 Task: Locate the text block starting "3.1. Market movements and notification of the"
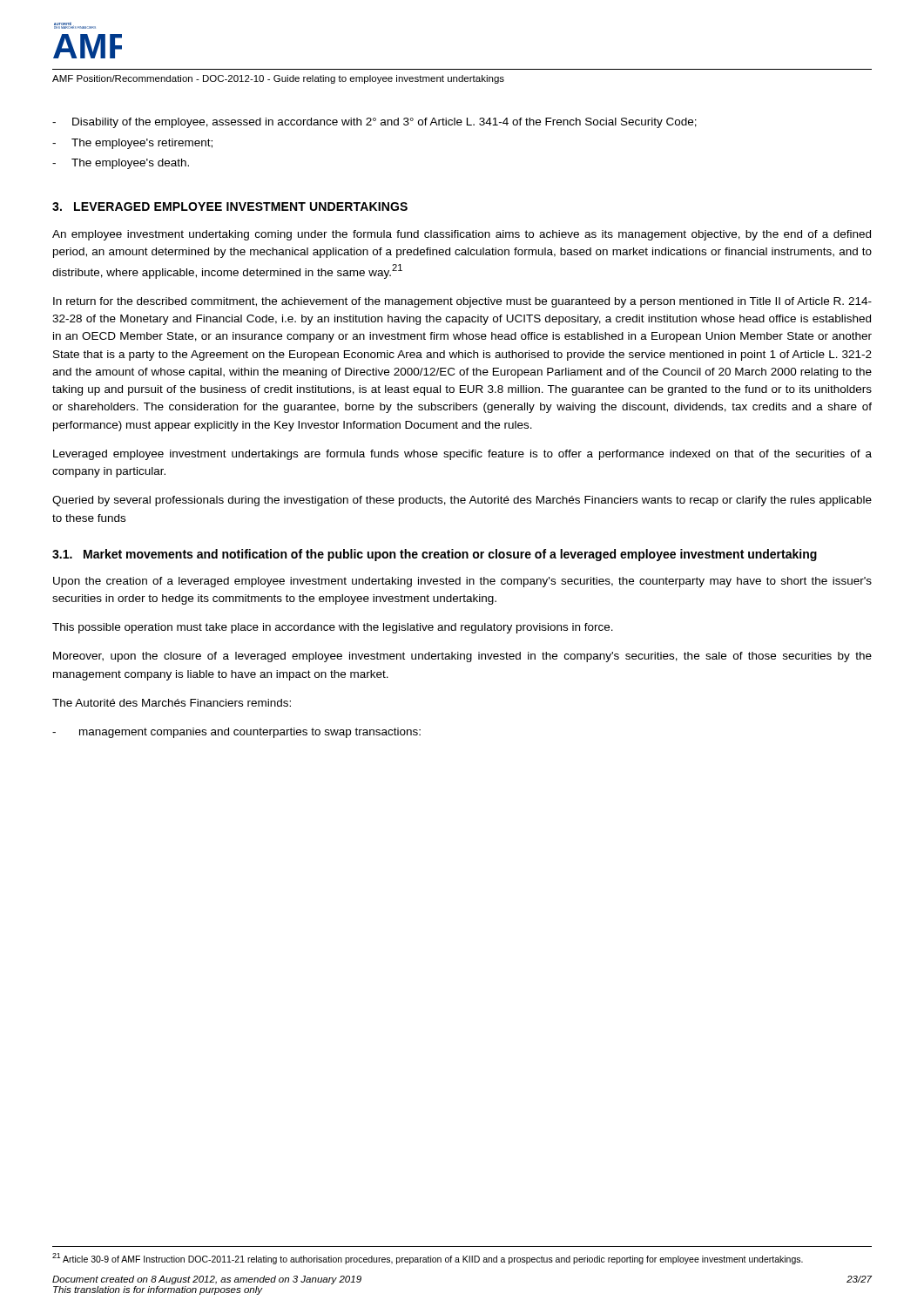coord(435,554)
